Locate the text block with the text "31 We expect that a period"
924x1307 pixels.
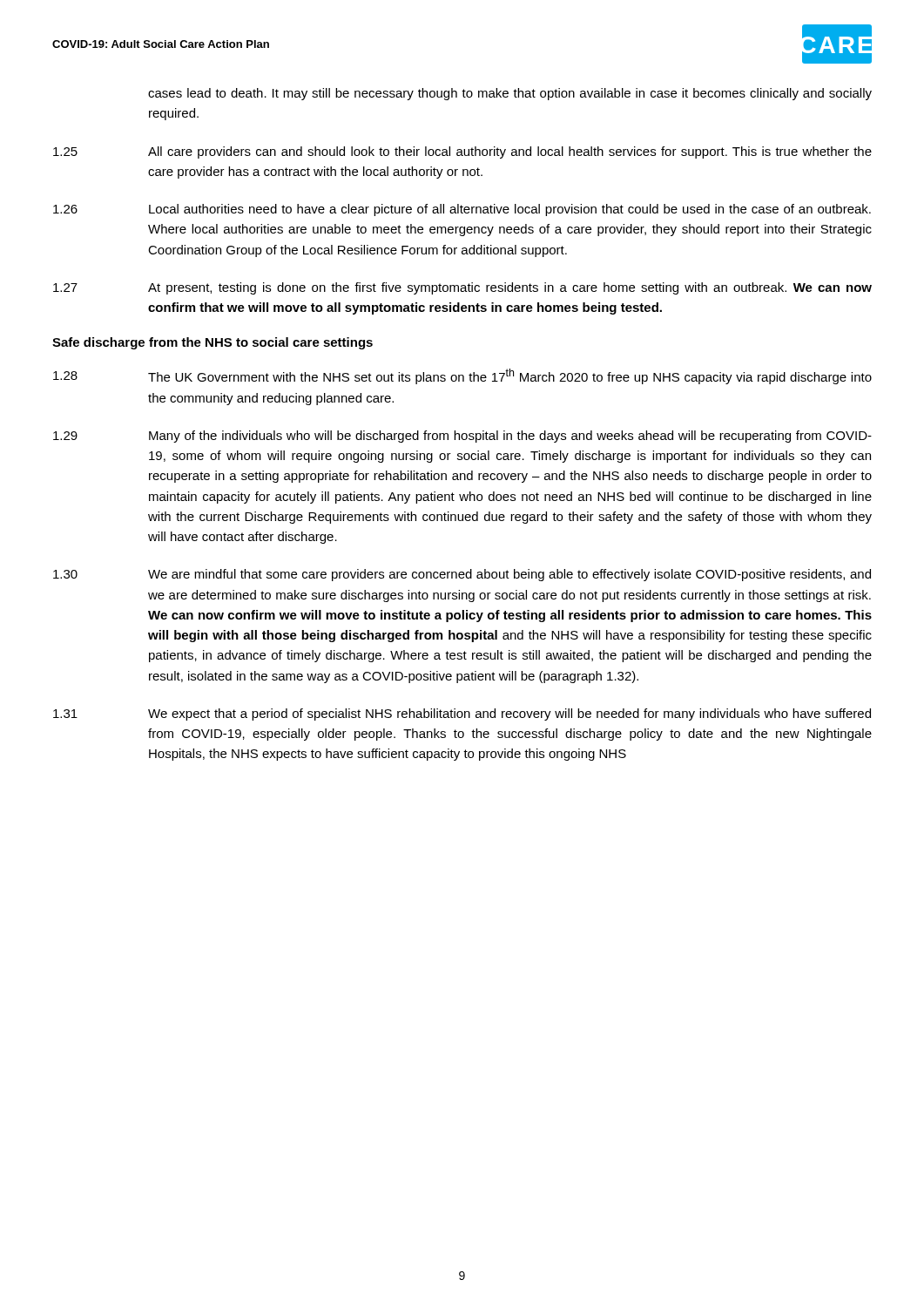pos(462,733)
